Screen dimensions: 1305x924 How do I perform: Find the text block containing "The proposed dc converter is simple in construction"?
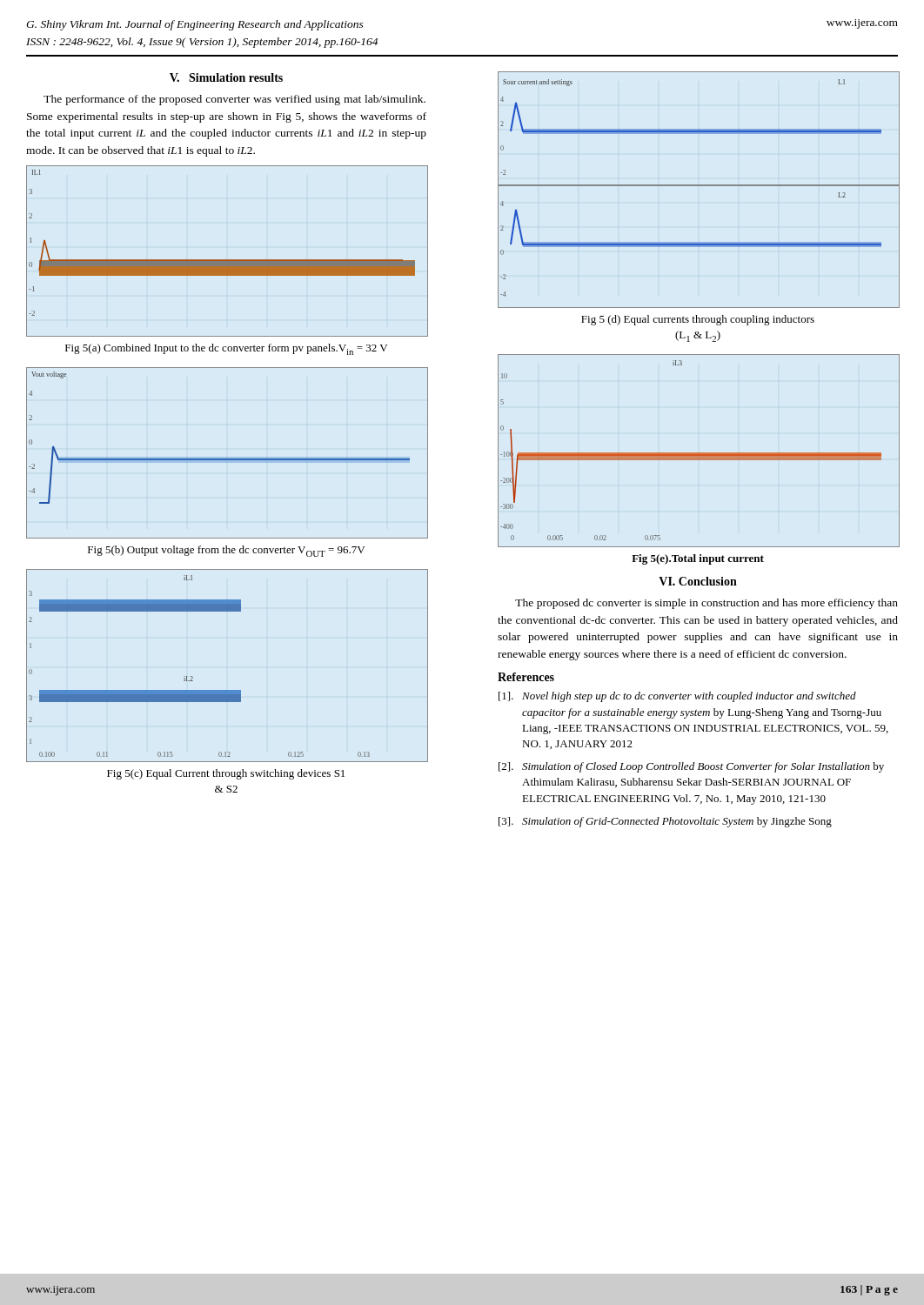tap(698, 628)
